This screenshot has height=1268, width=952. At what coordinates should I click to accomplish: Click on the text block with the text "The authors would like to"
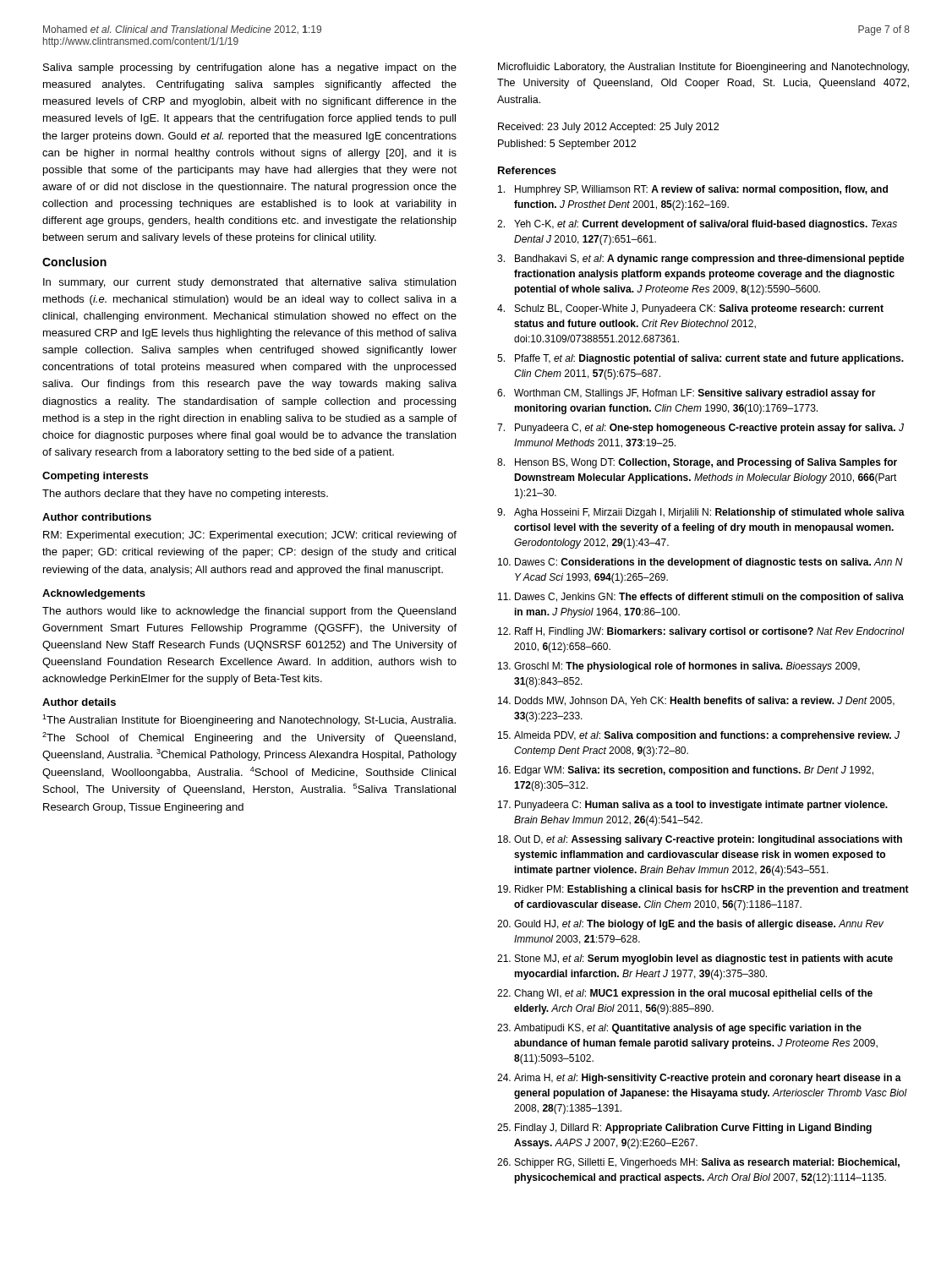(249, 645)
